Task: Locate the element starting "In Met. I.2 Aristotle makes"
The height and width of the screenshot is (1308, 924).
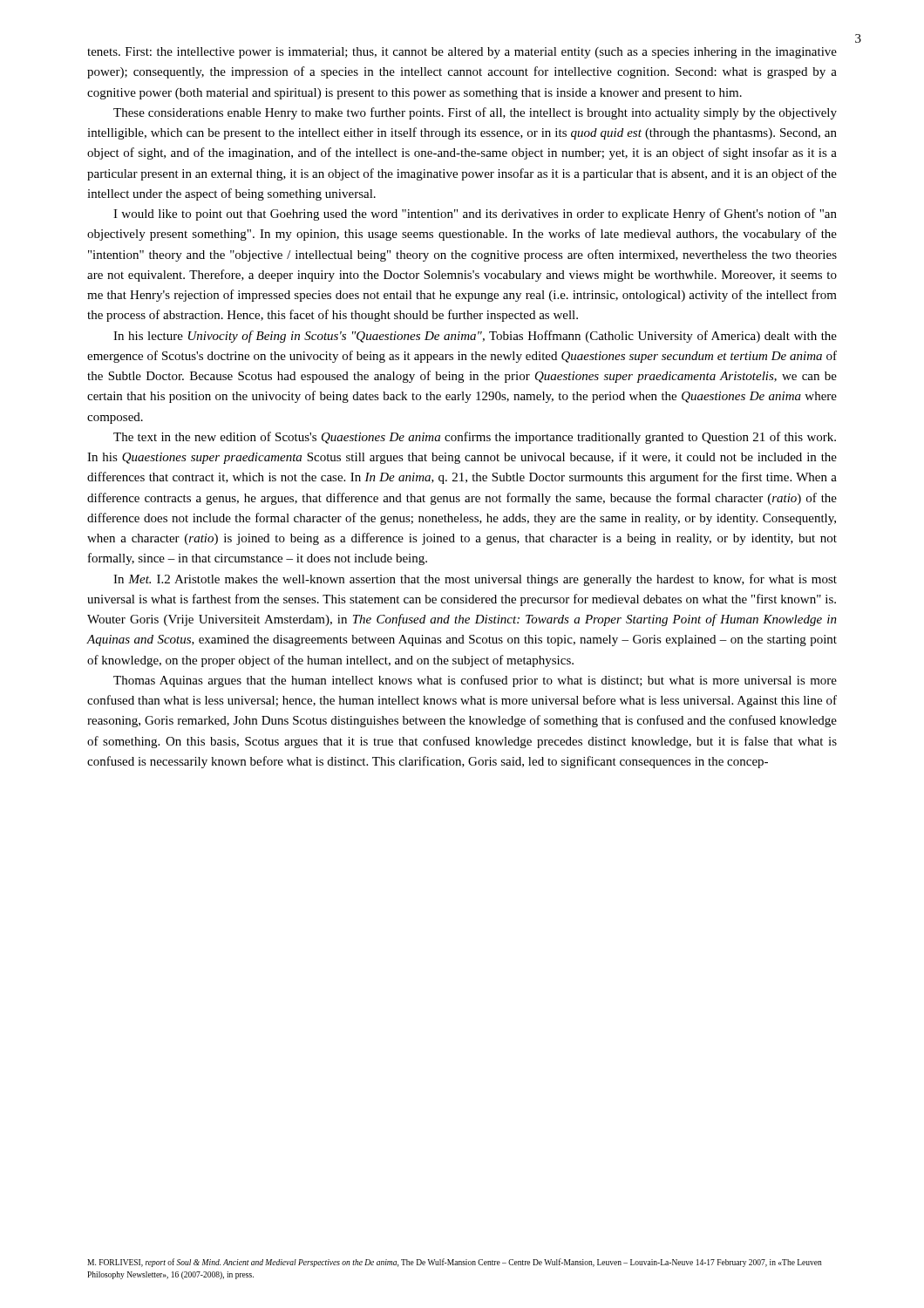Action: pyautogui.click(x=462, y=620)
